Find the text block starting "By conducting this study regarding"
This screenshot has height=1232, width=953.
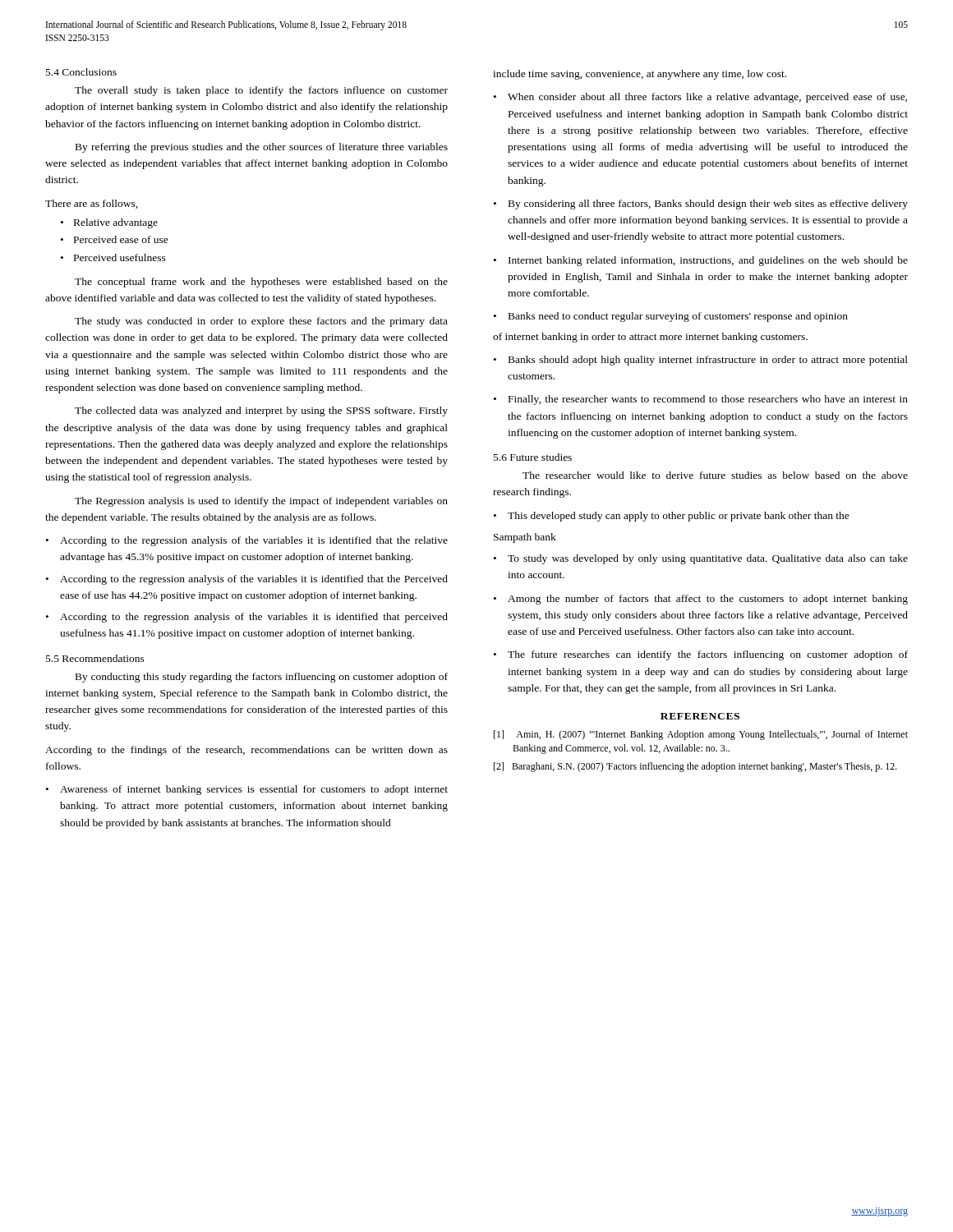pyautogui.click(x=246, y=701)
